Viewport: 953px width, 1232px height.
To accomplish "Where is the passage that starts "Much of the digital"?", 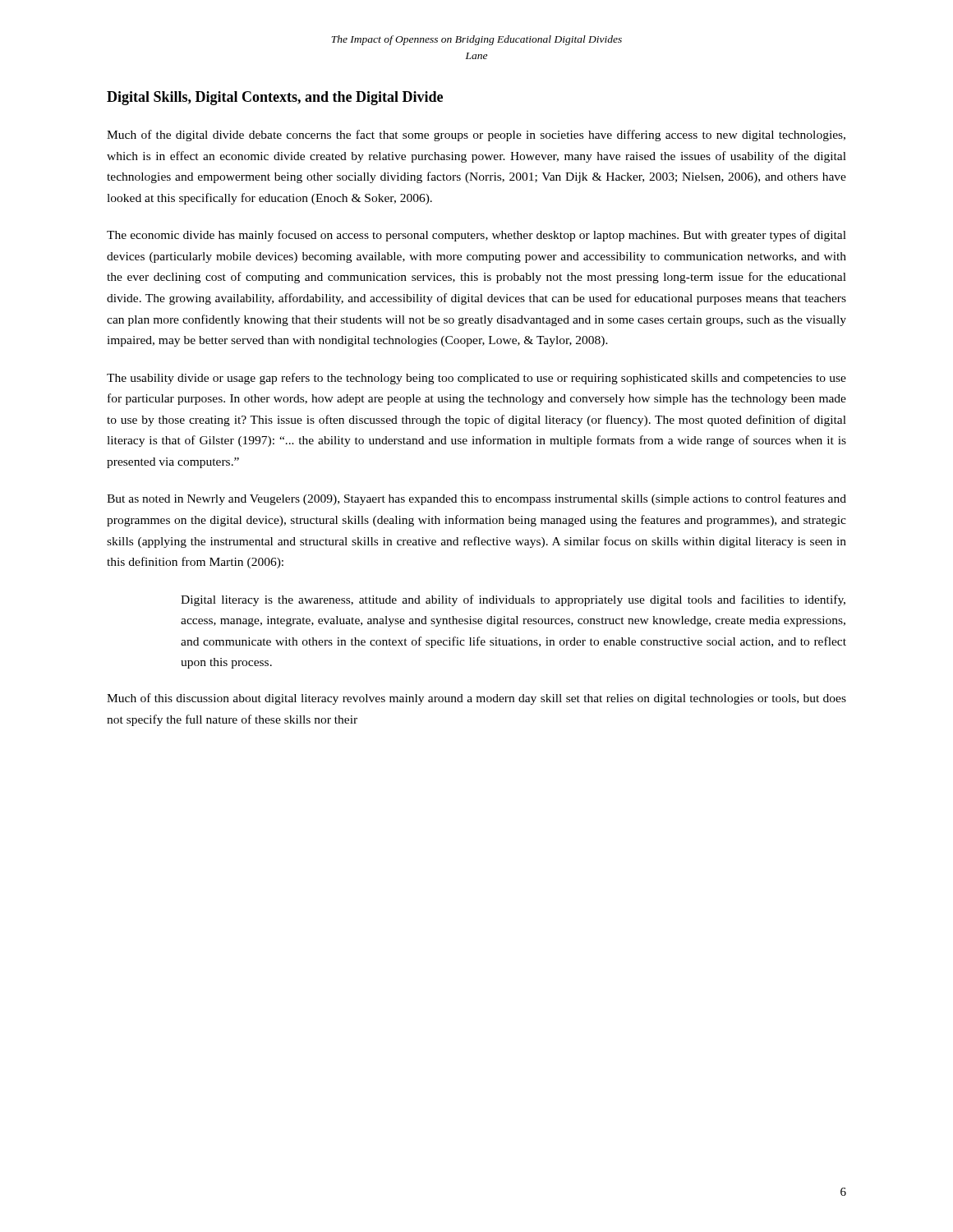I will (x=476, y=166).
